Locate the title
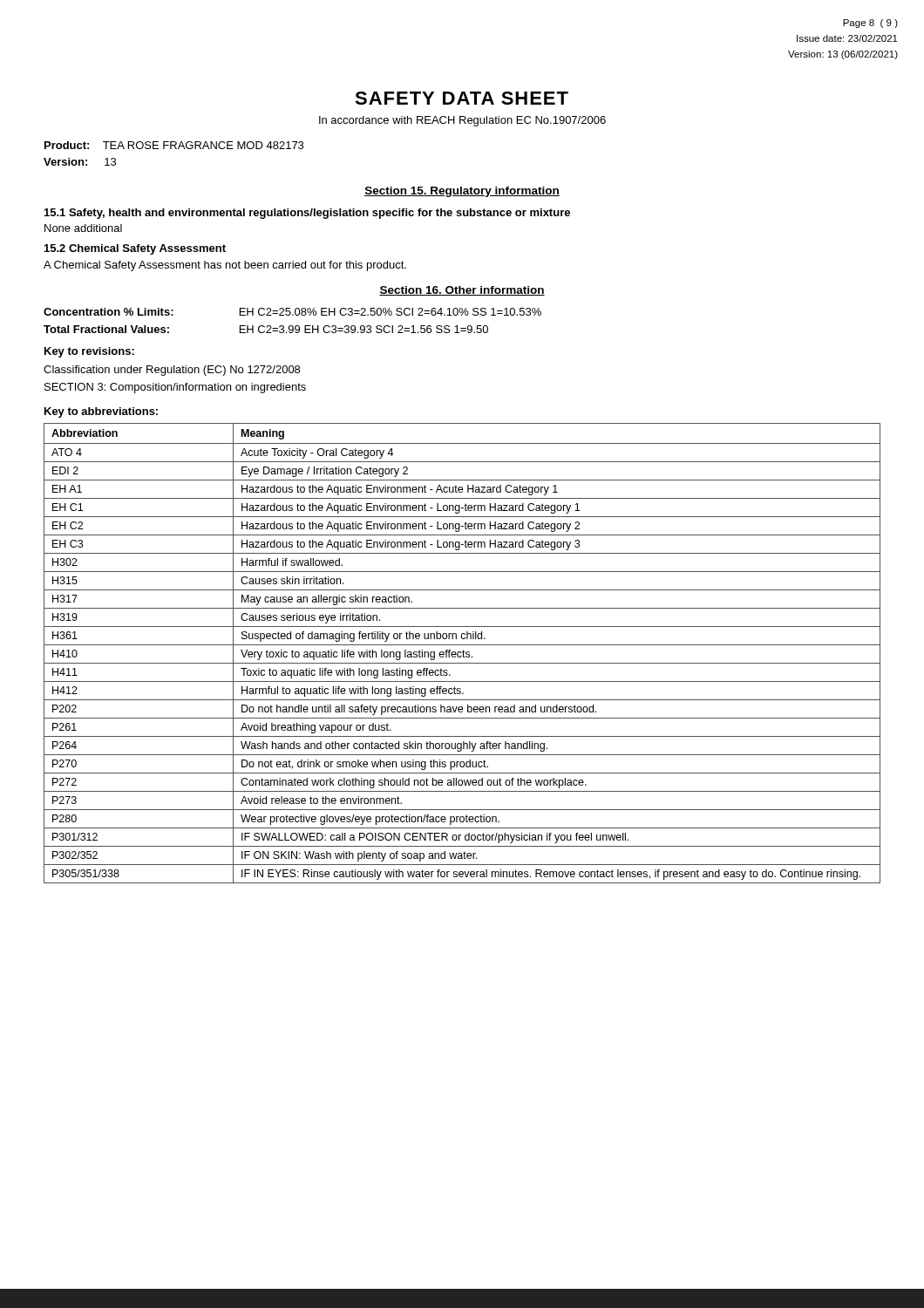Screen dimensions: 1308x924 (x=462, y=98)
